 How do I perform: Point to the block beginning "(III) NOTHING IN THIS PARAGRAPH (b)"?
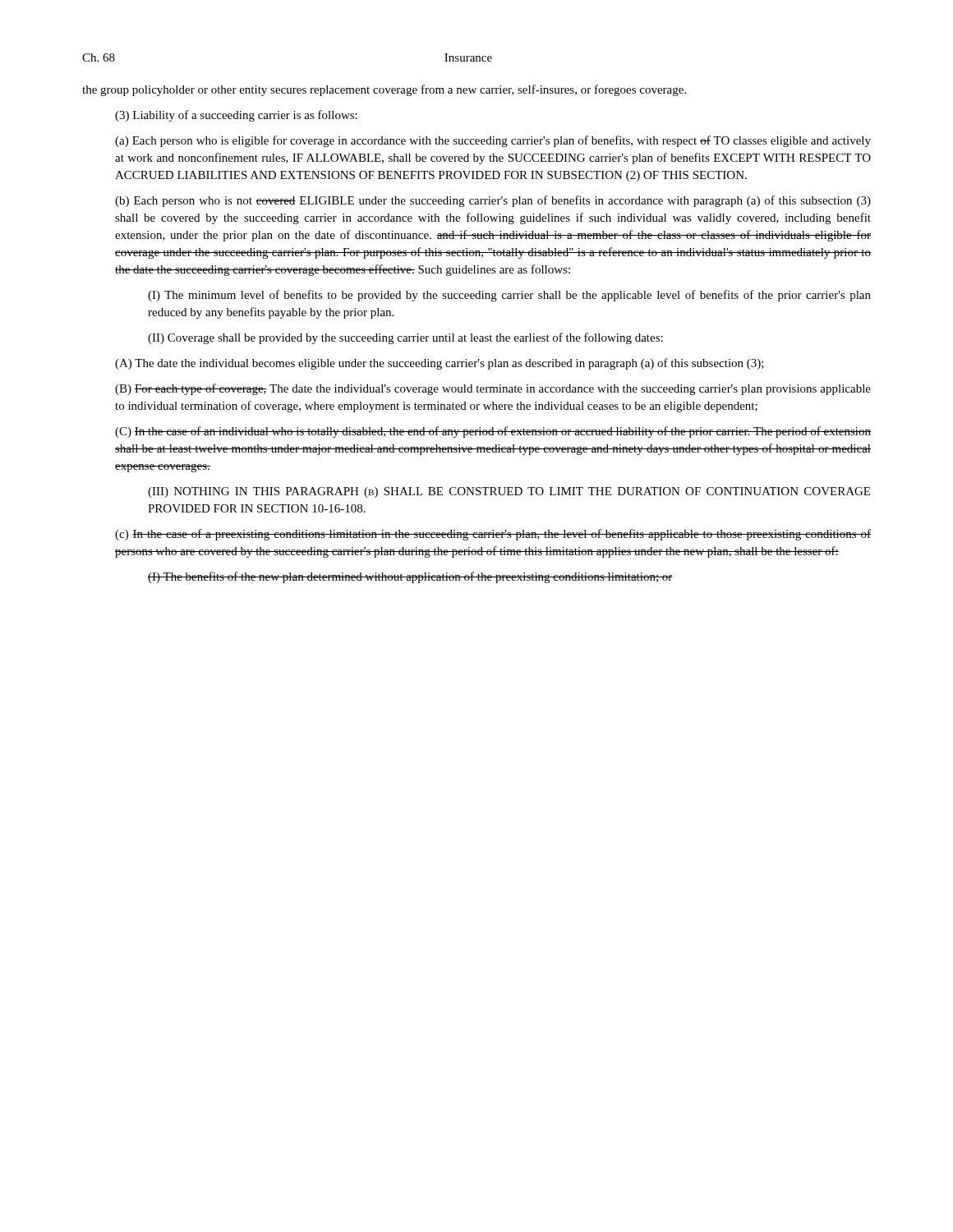point(509,500)
